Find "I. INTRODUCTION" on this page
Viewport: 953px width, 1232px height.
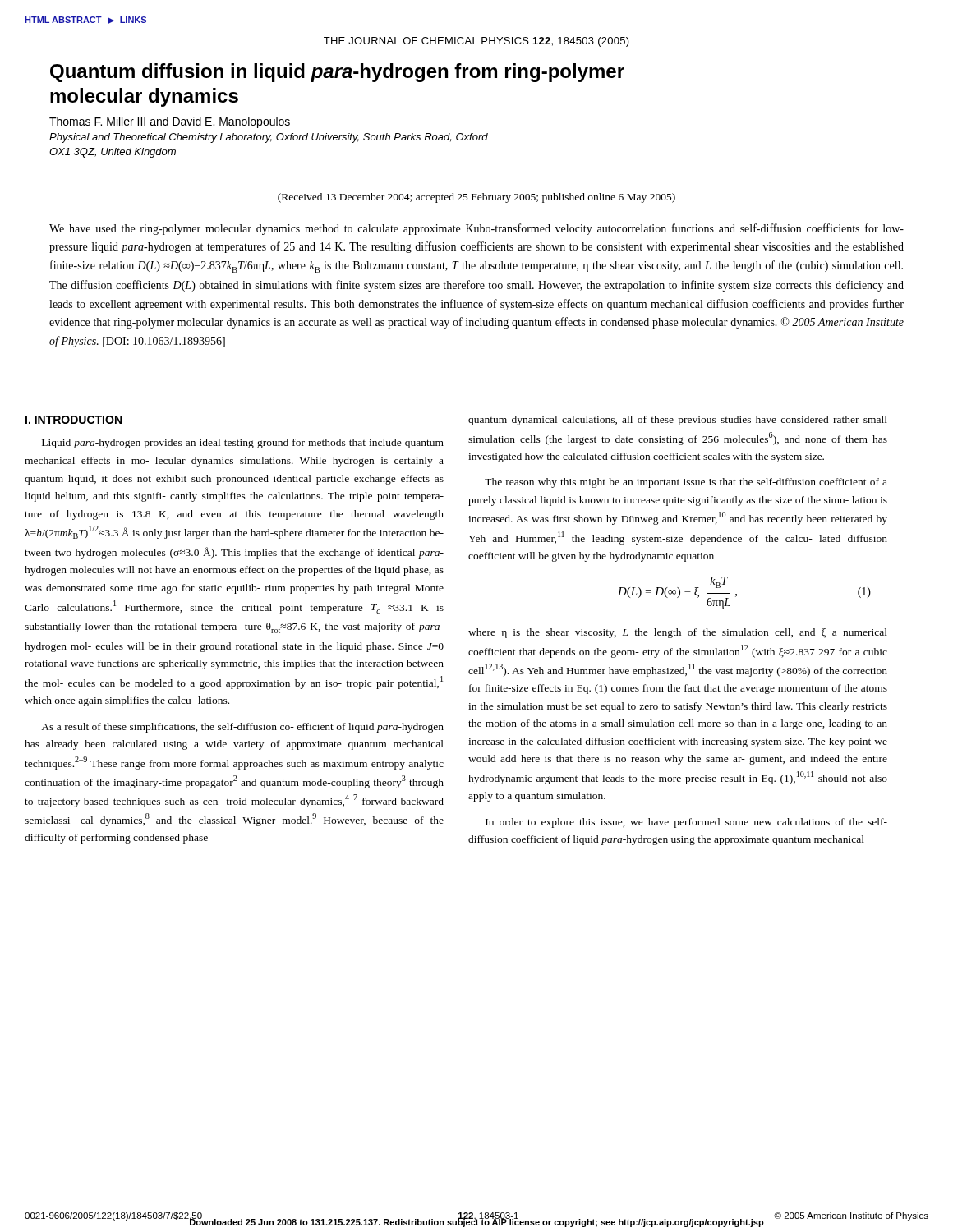click(74, 420)
